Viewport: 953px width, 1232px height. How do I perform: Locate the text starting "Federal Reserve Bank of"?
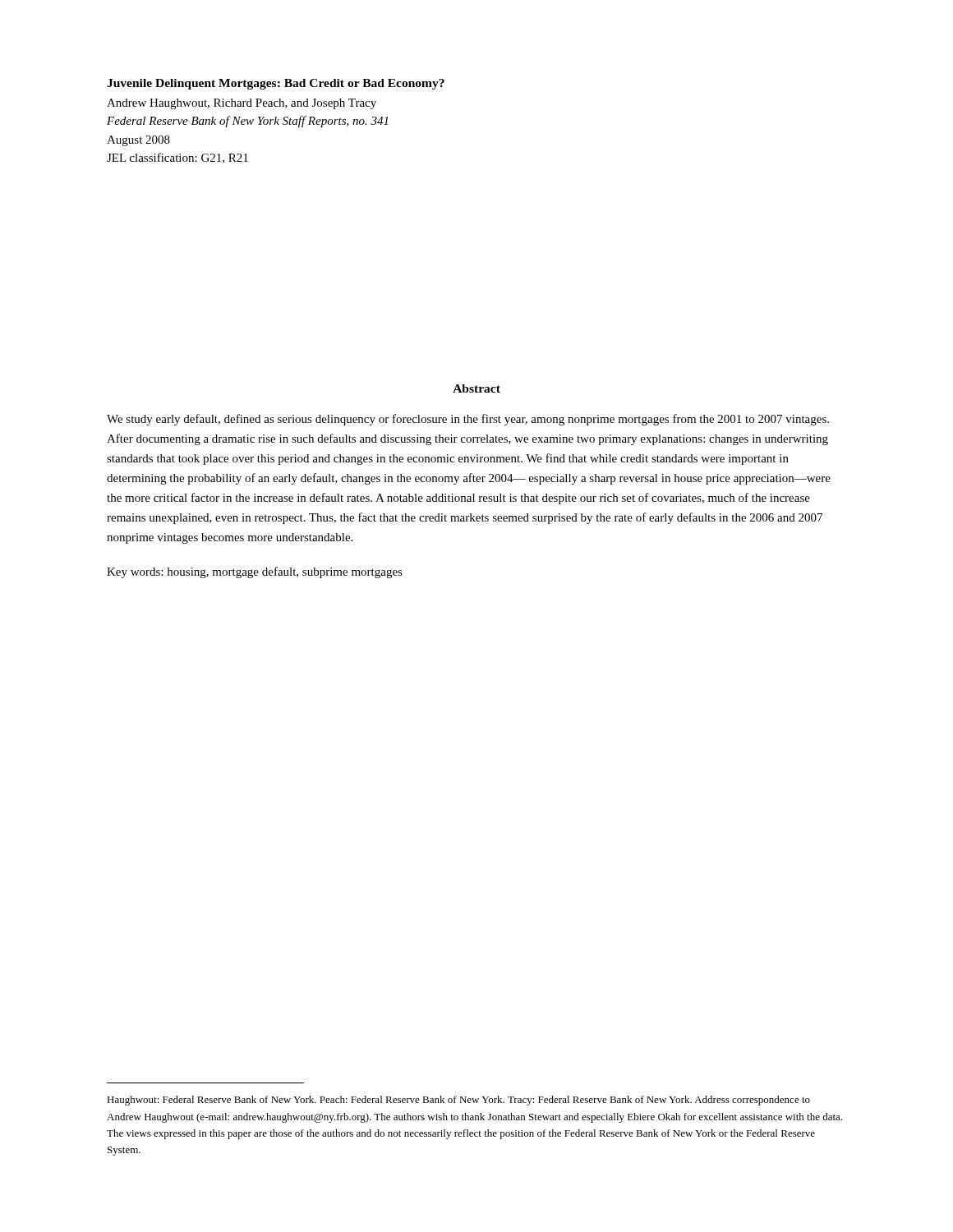(248, 121)
